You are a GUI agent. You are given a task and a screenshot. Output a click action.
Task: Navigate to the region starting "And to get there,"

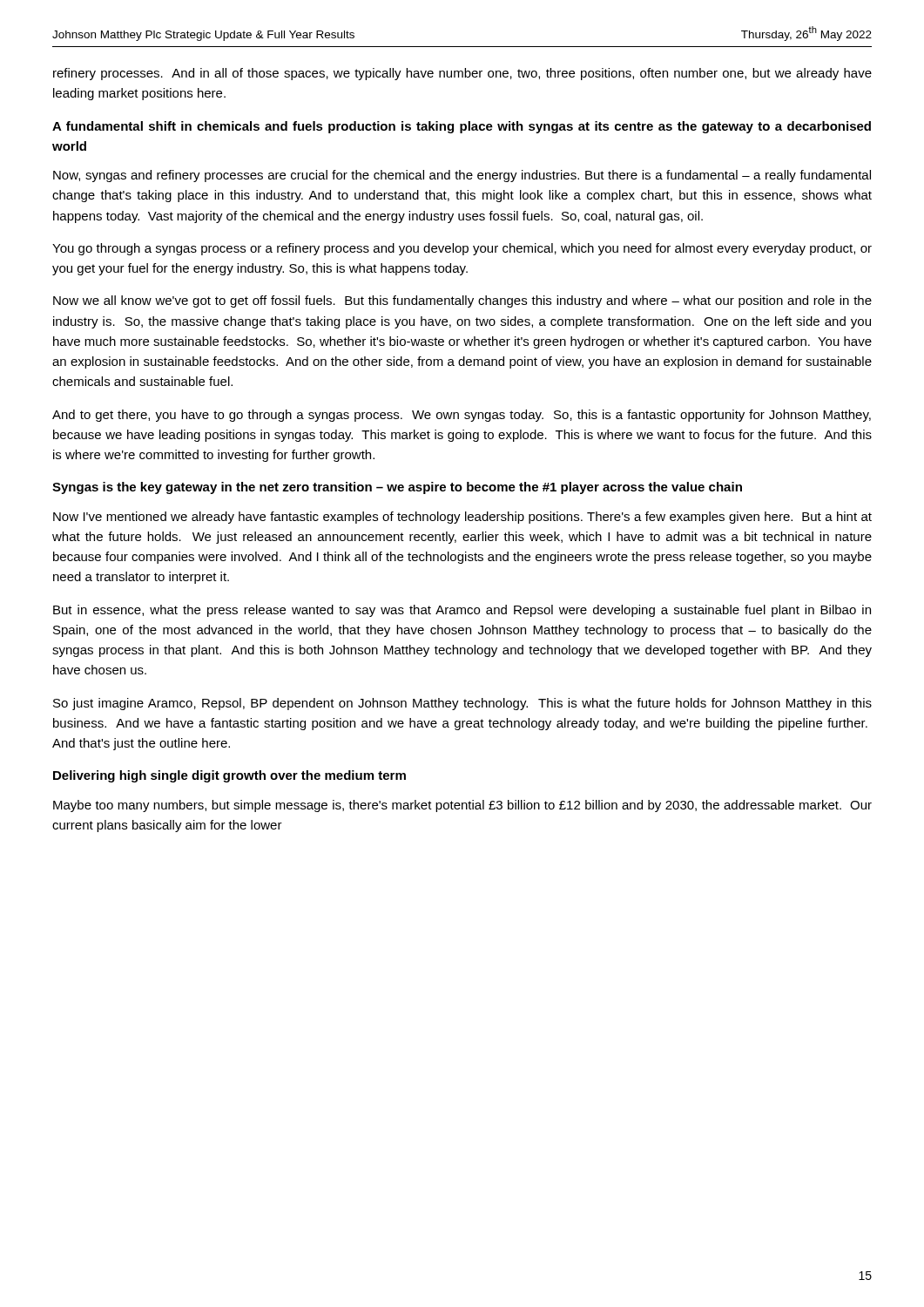pos(462,434)
